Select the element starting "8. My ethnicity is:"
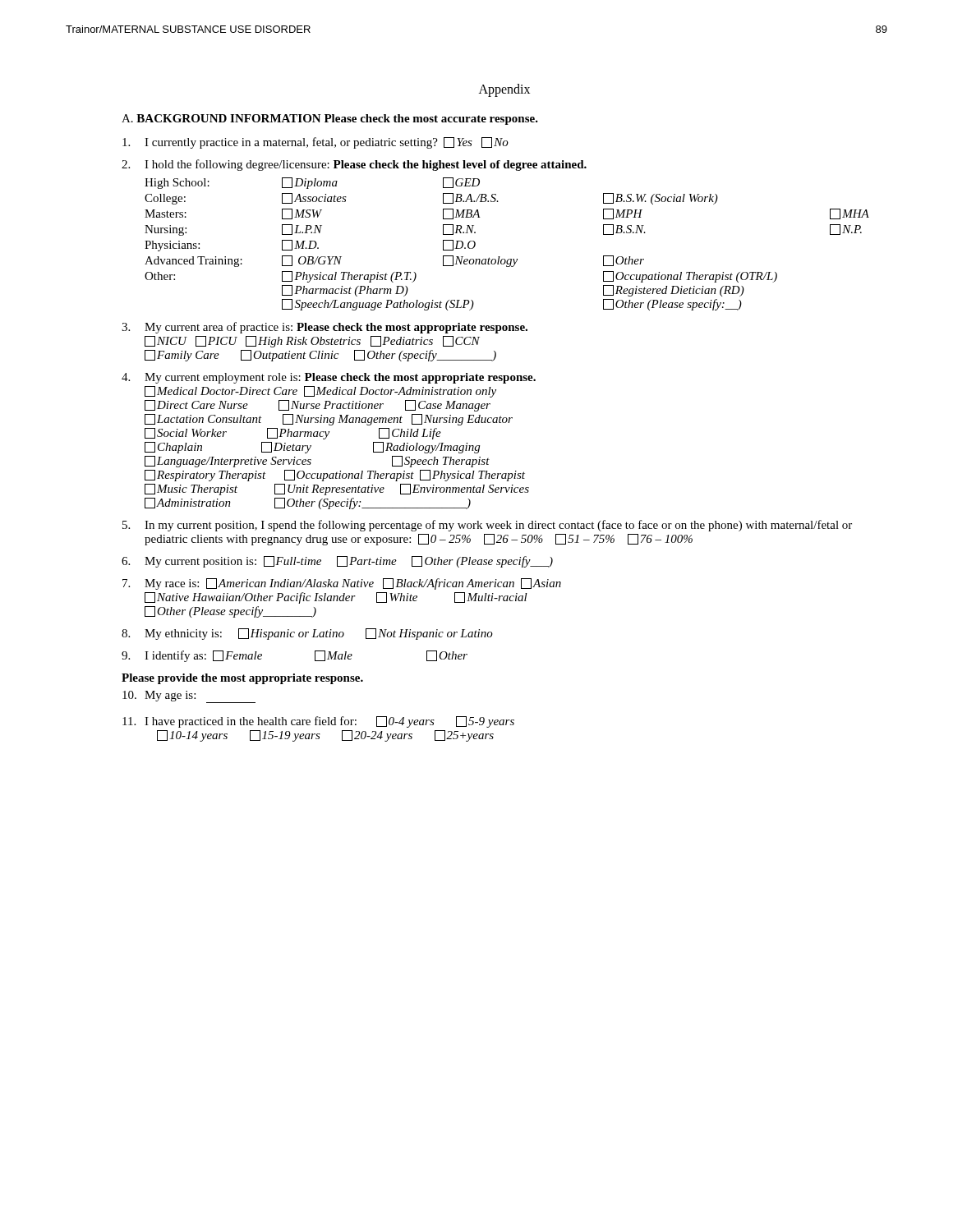953x1232 pixels. click(504, 634)
